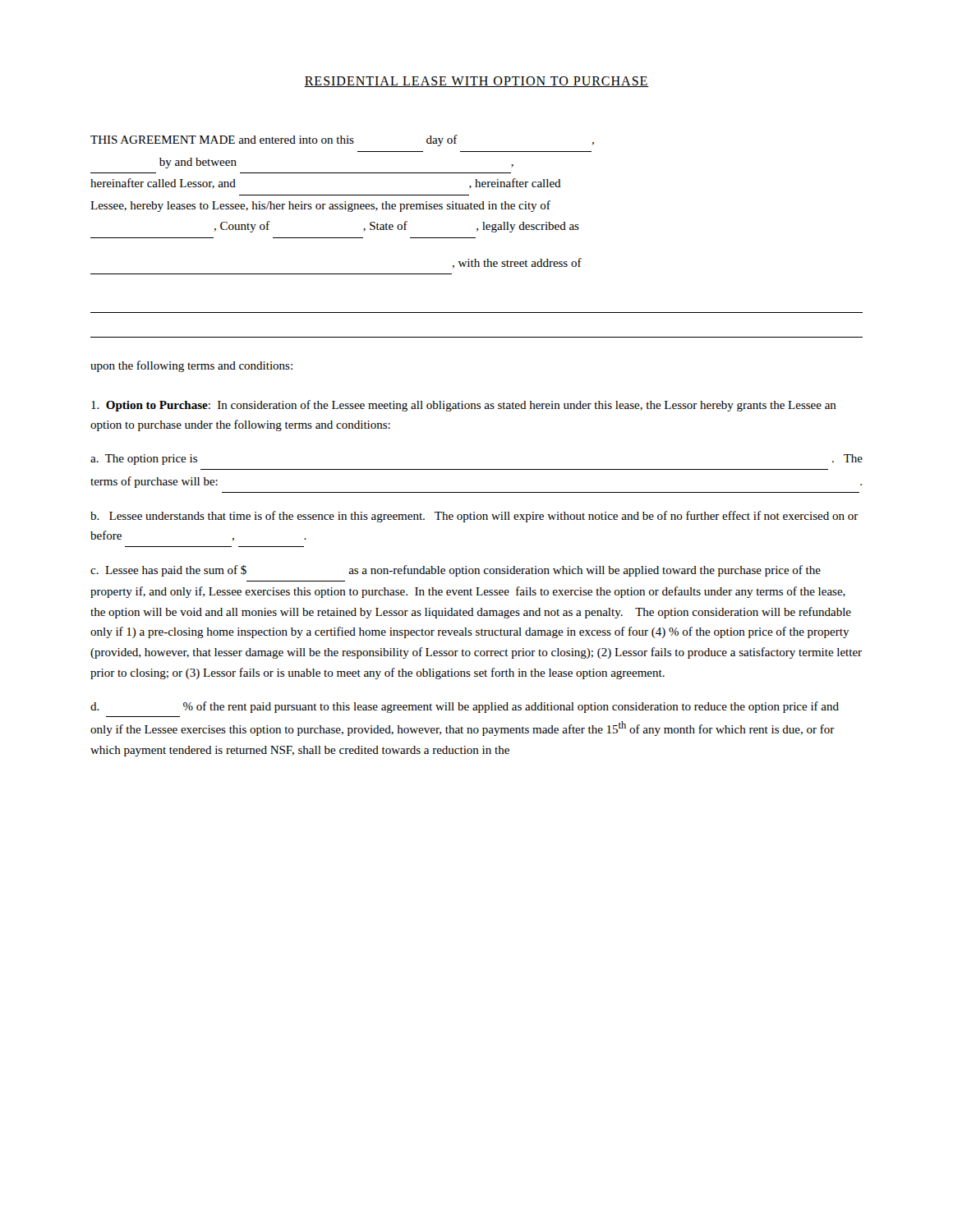
Task: Locate the element starting "RESIDENTIAL LEASE WITH OPTION TO"
Action: click(x=476, y=81)
